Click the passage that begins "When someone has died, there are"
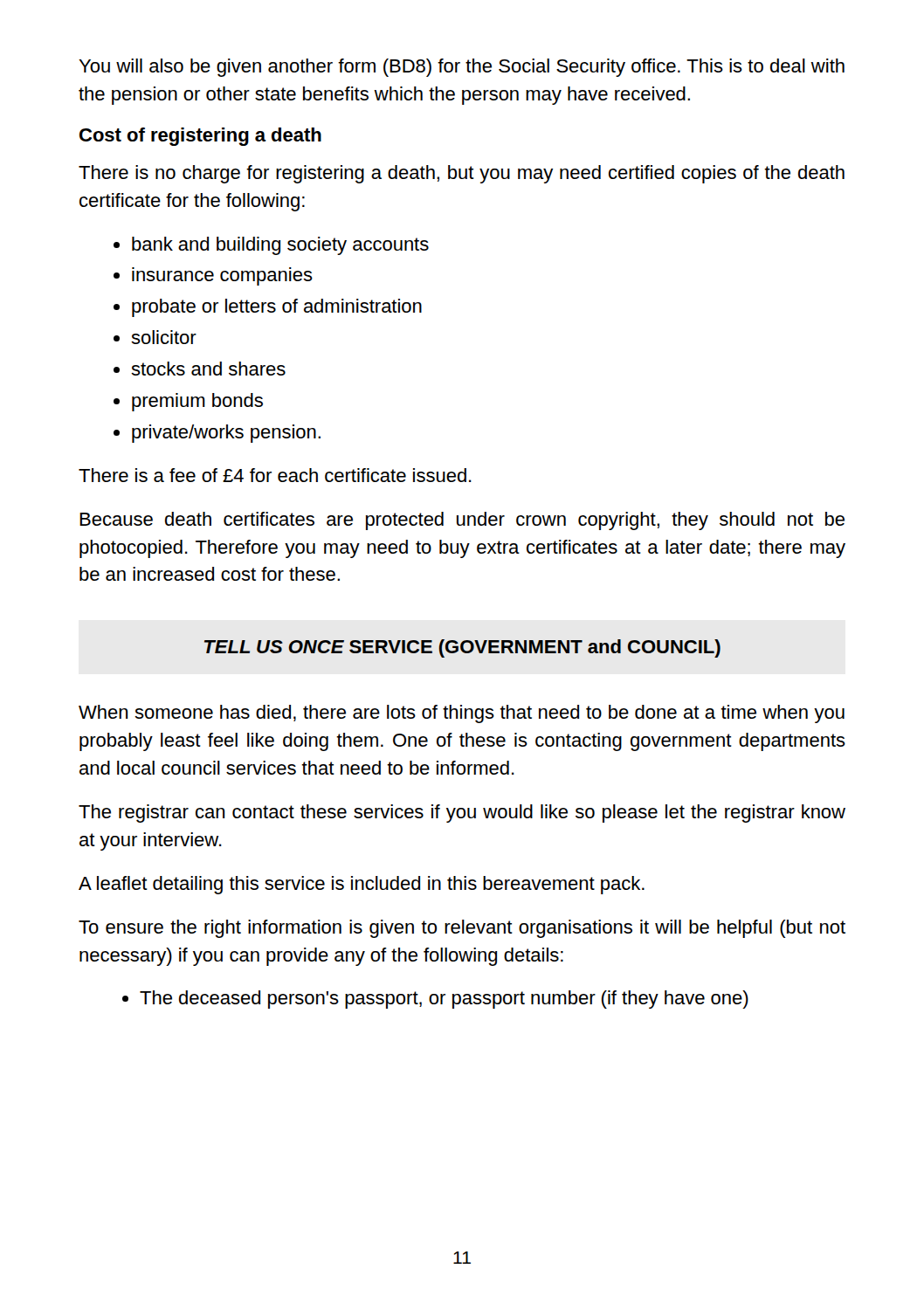 [x=462, y=740]
